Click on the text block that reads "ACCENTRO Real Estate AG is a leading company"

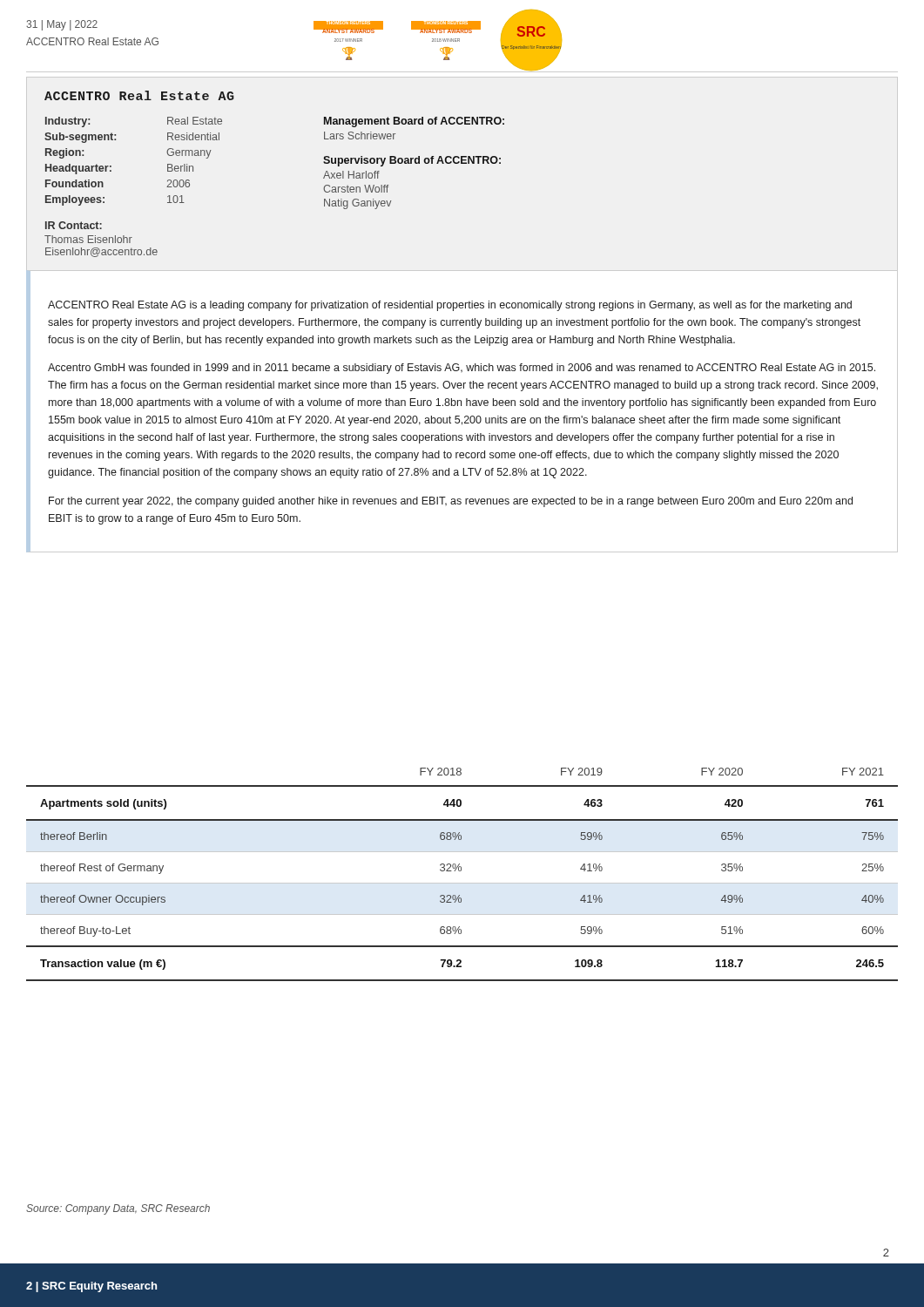[464, 411]
